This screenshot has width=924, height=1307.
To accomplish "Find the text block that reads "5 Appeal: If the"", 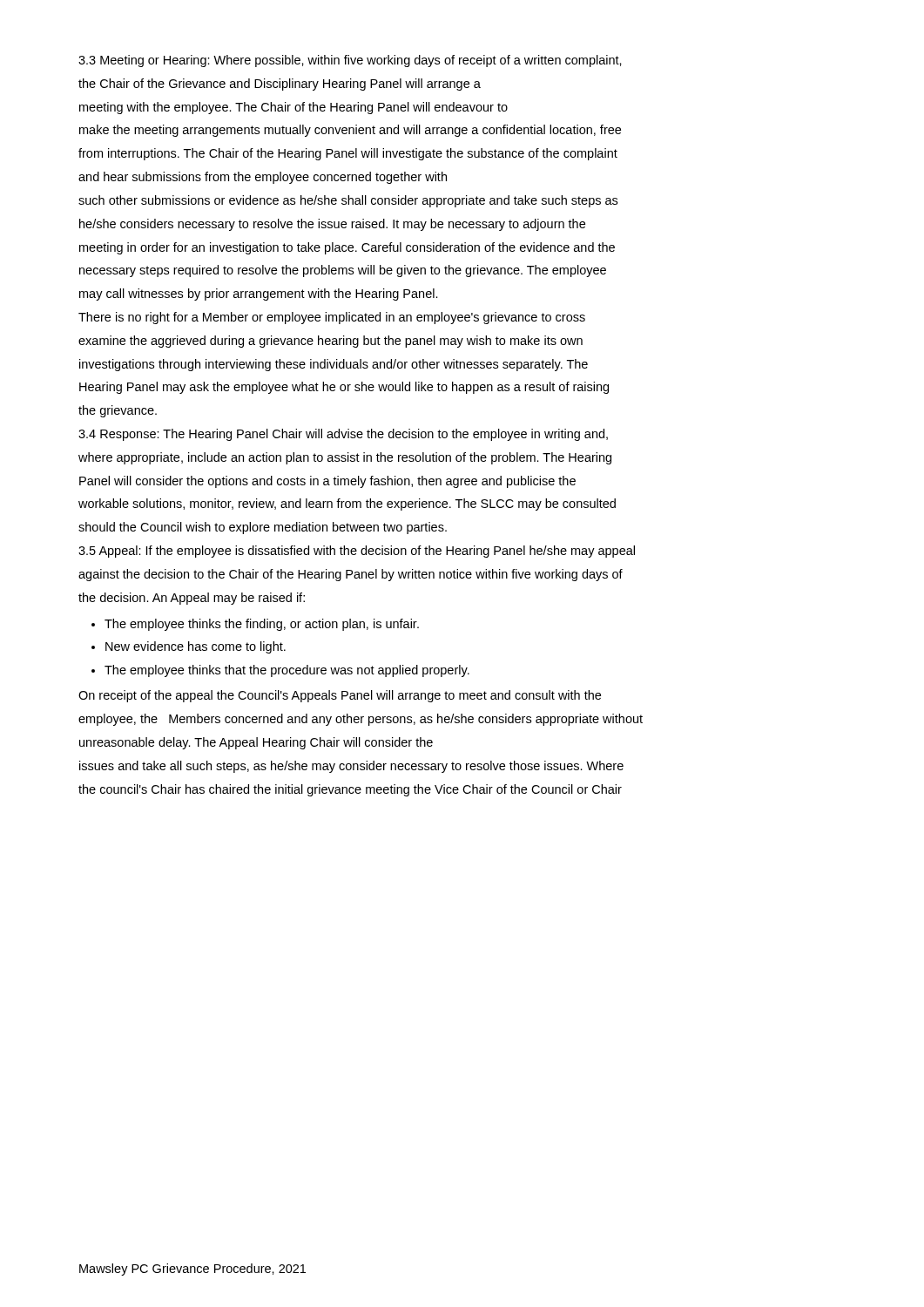I will [x=462, y=574].
